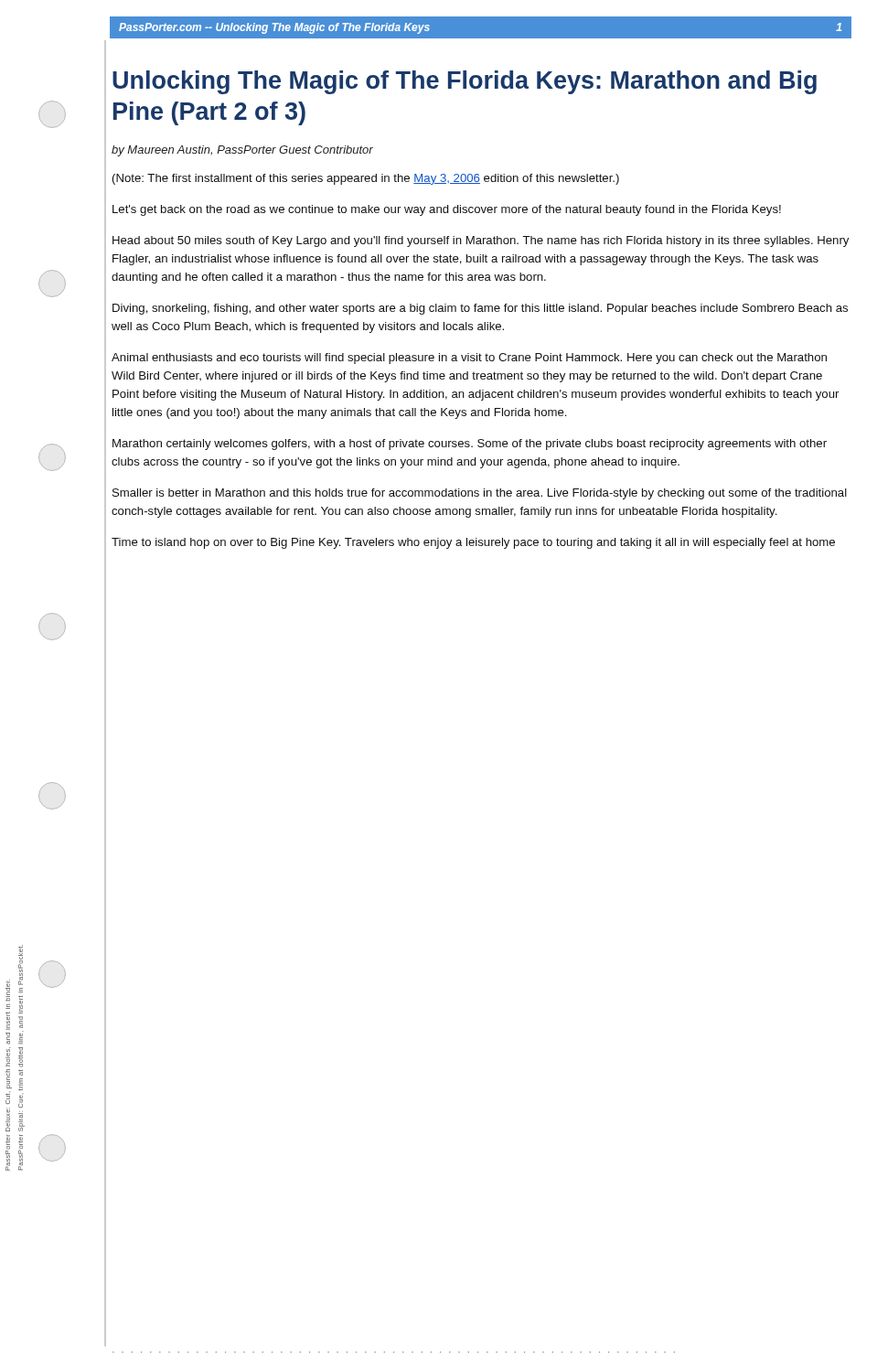
Task: Find the element starting "Smaller is better in"
Action: [479, 502]
